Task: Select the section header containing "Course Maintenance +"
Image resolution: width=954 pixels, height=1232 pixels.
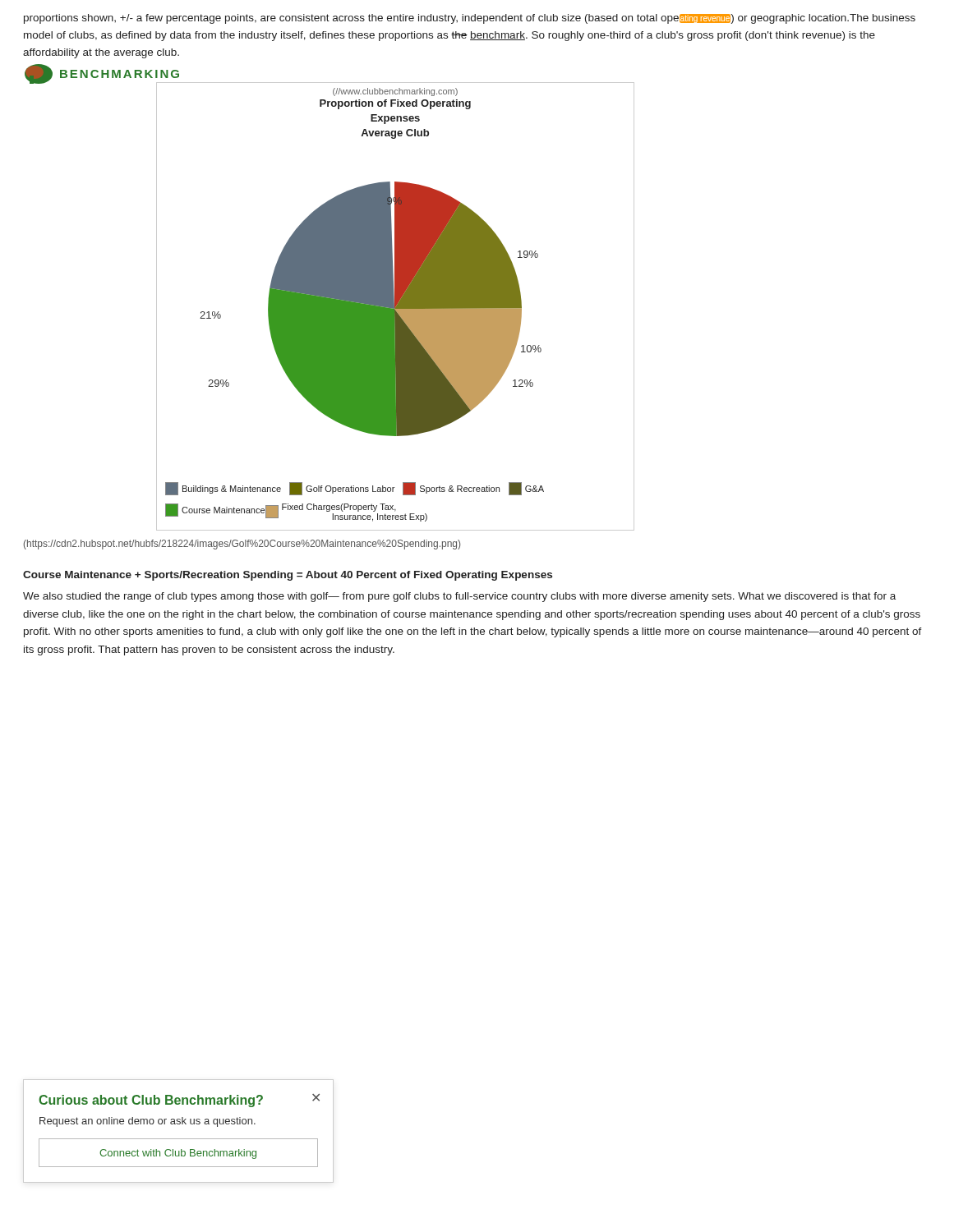Action: [x=288, y=574]
